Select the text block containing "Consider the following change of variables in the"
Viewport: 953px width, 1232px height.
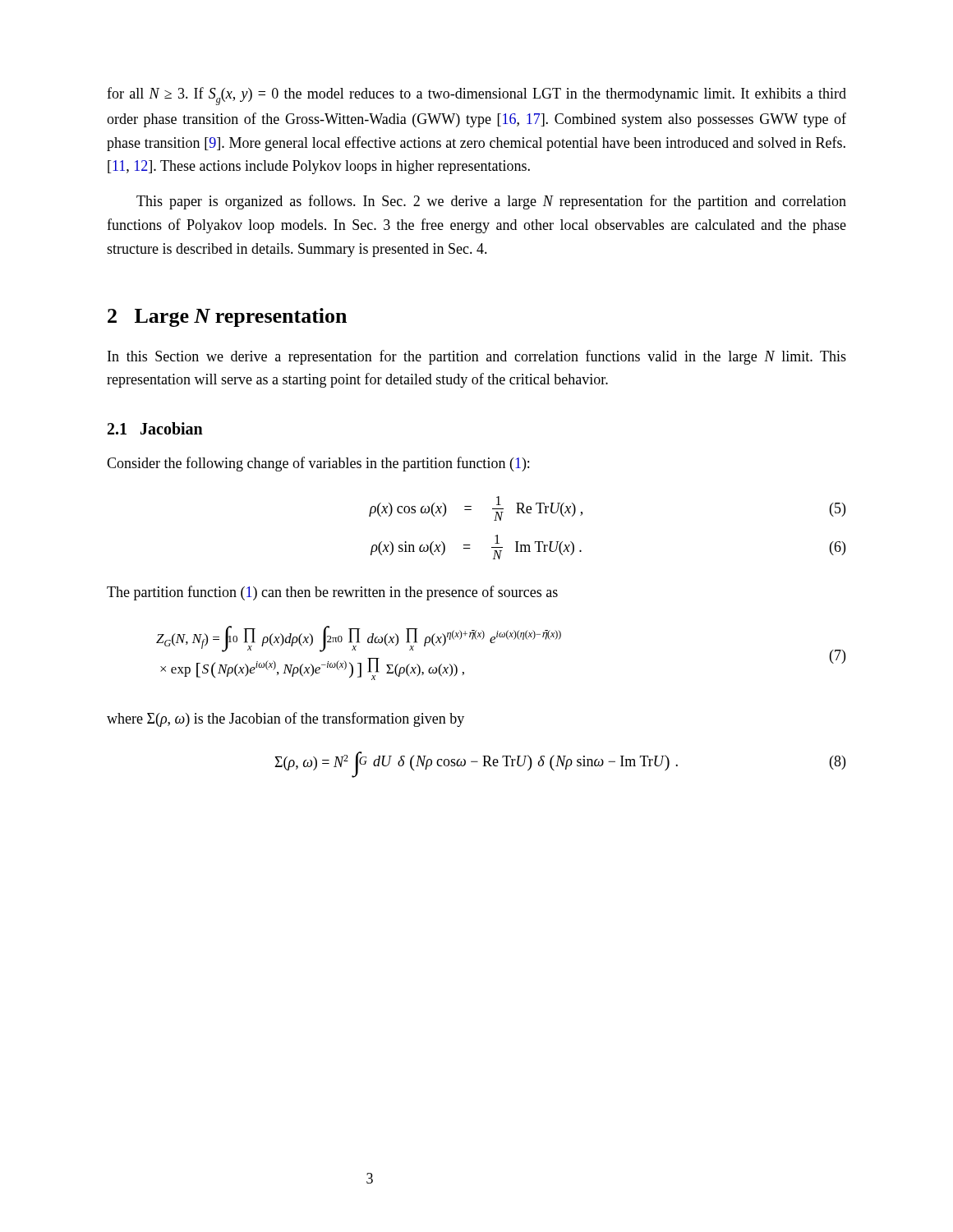click(476, 464)
